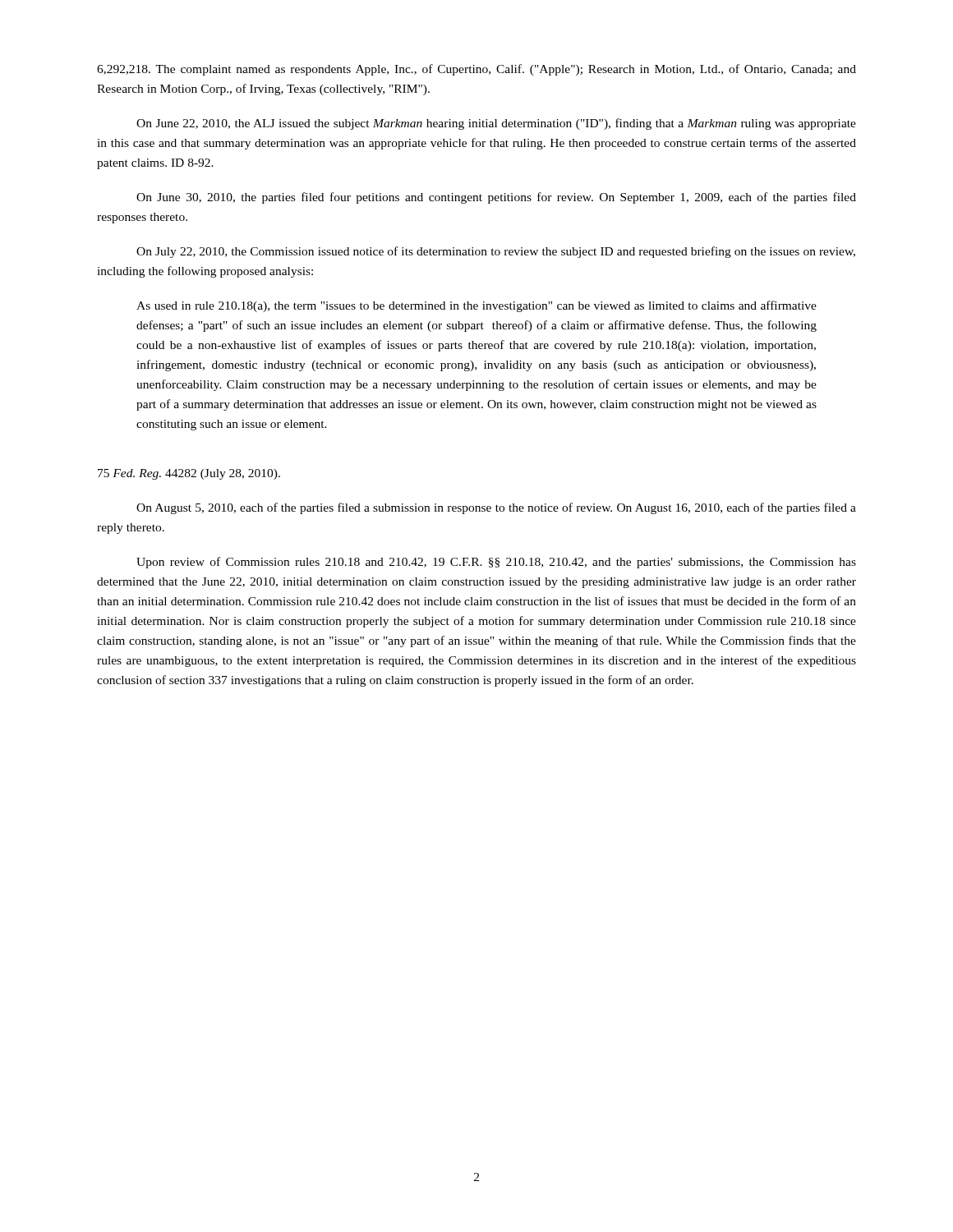Locate the text block that reads "On August 5,"
Screen dimensions: 1232x953
pos(476,518)
